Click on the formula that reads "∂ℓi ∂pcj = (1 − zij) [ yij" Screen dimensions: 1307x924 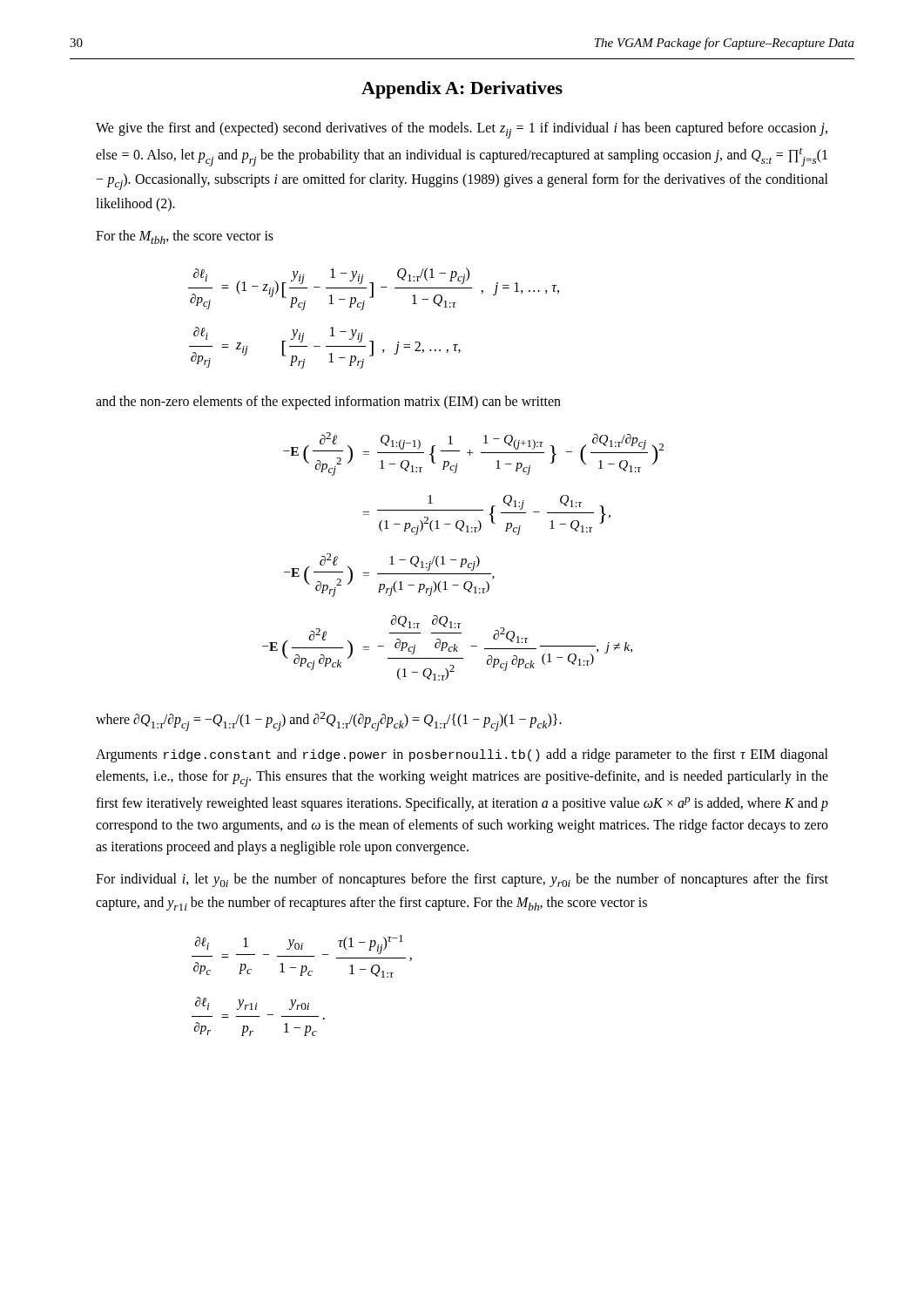tap(357, 317)
